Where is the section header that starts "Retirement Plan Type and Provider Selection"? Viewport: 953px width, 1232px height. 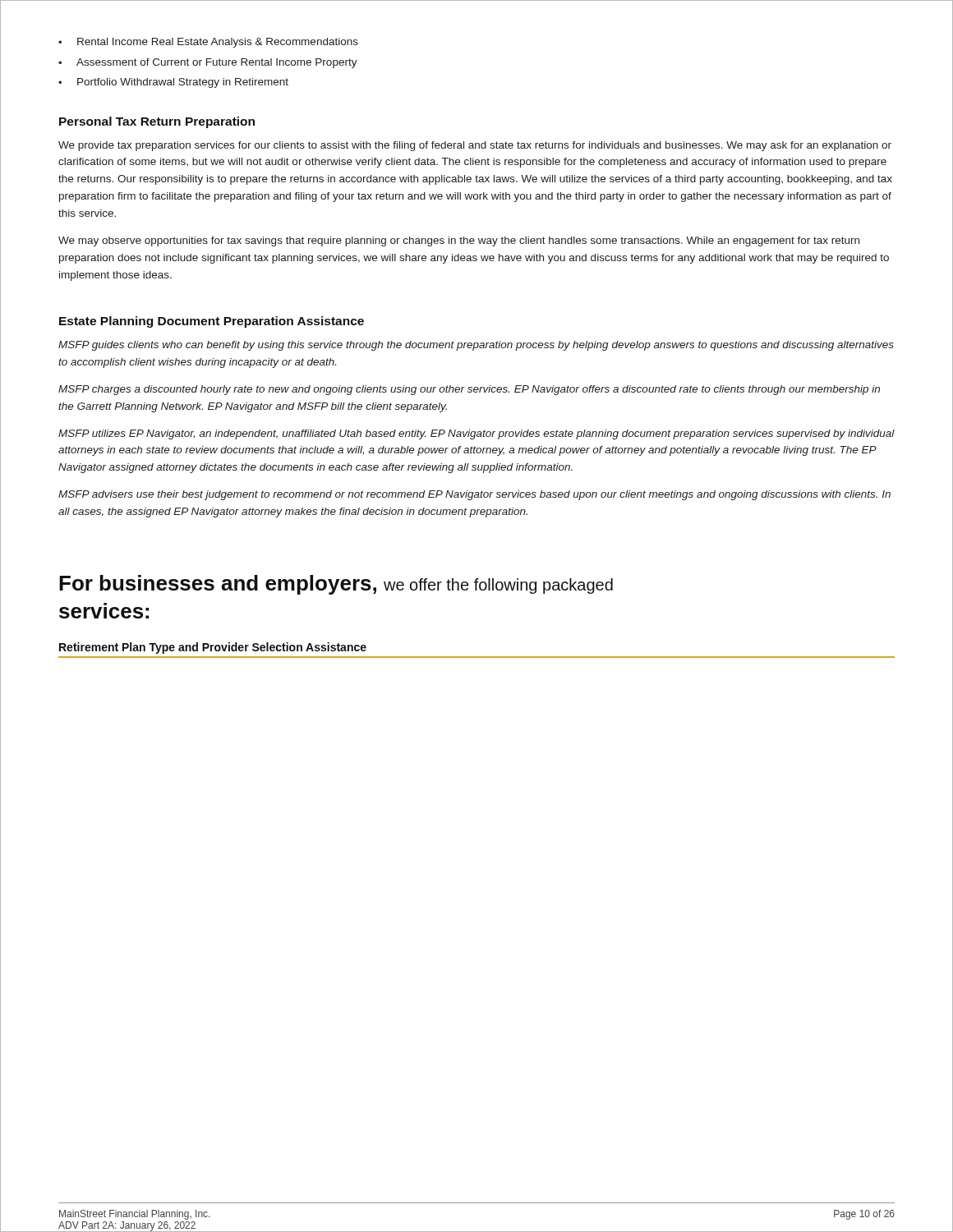212,647
